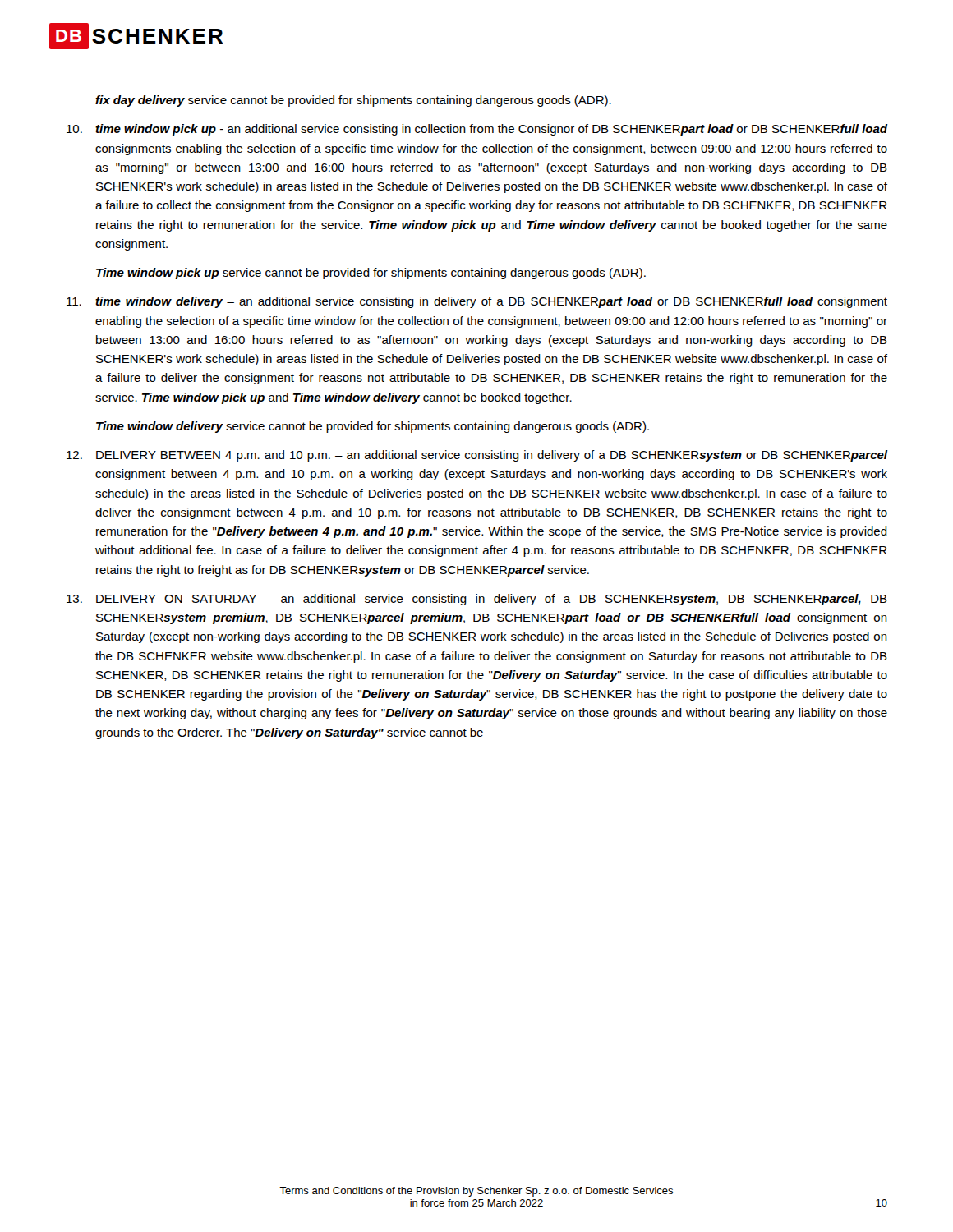Click the passage that begins "Time window pick up service cannot be"

pos(371,272)
